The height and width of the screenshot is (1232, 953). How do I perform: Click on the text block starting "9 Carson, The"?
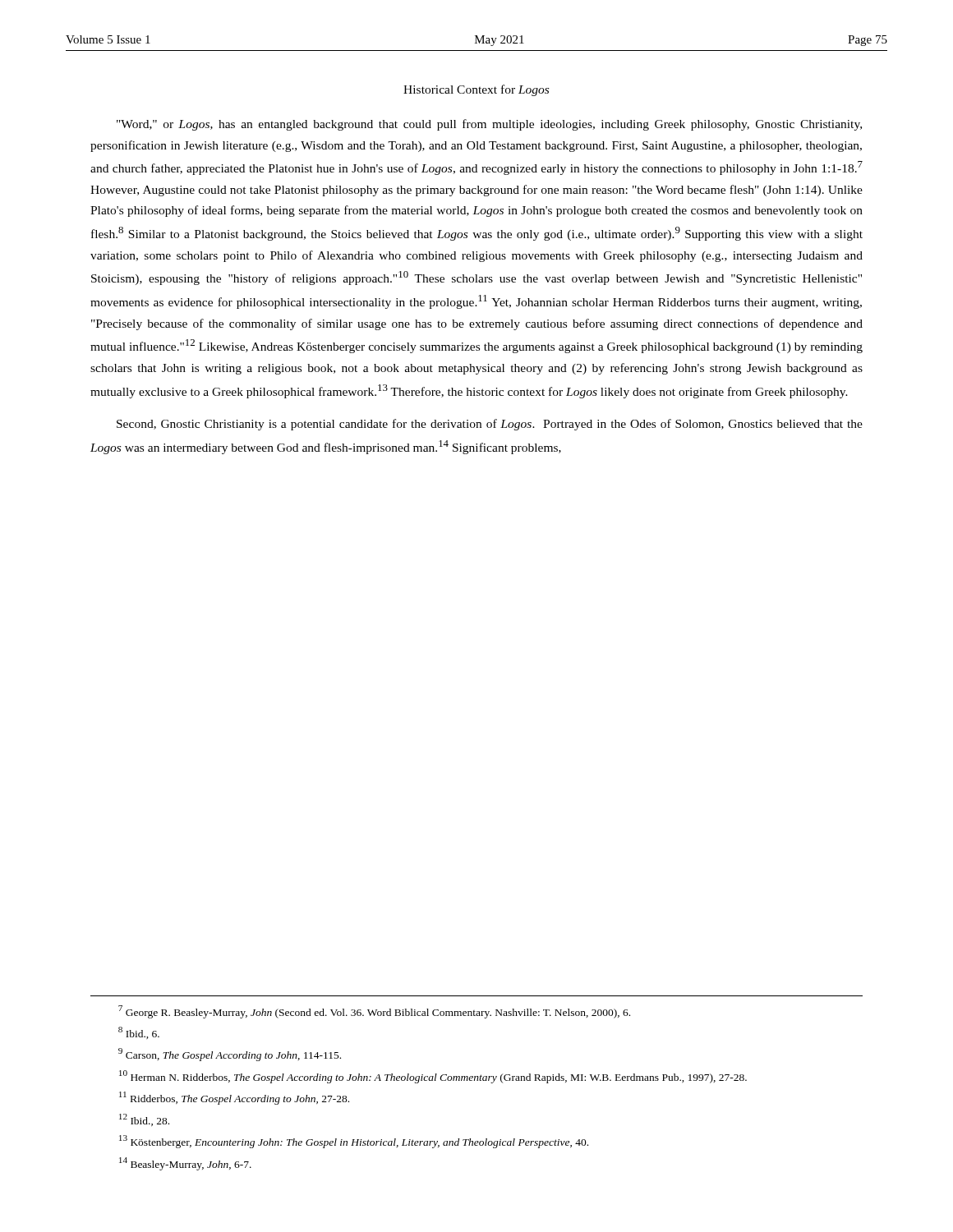(230, 1054)
